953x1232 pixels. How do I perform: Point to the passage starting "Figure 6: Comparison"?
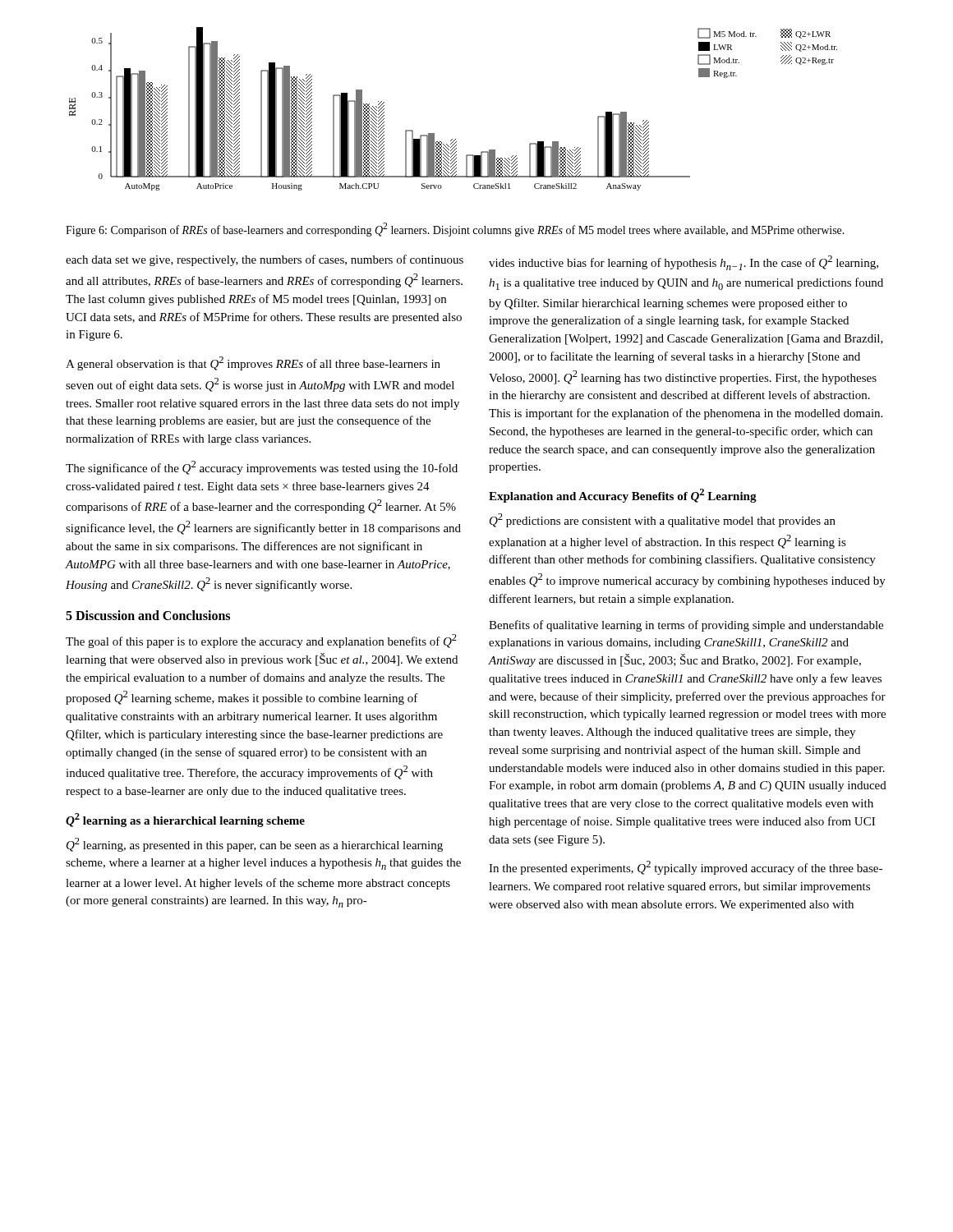tap(455, 229)
